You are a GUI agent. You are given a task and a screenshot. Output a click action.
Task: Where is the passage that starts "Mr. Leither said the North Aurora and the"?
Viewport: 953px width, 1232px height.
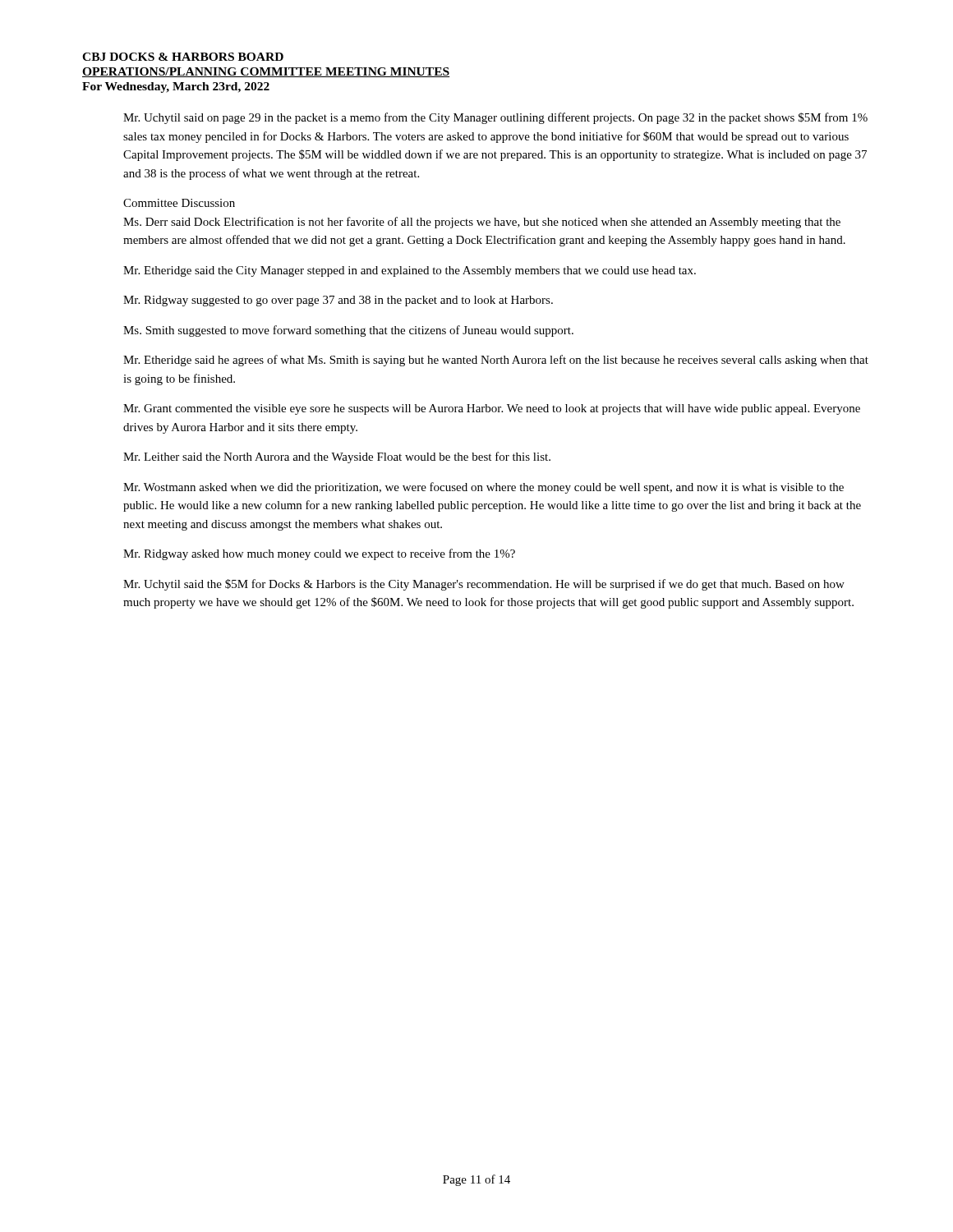(337, 457)
